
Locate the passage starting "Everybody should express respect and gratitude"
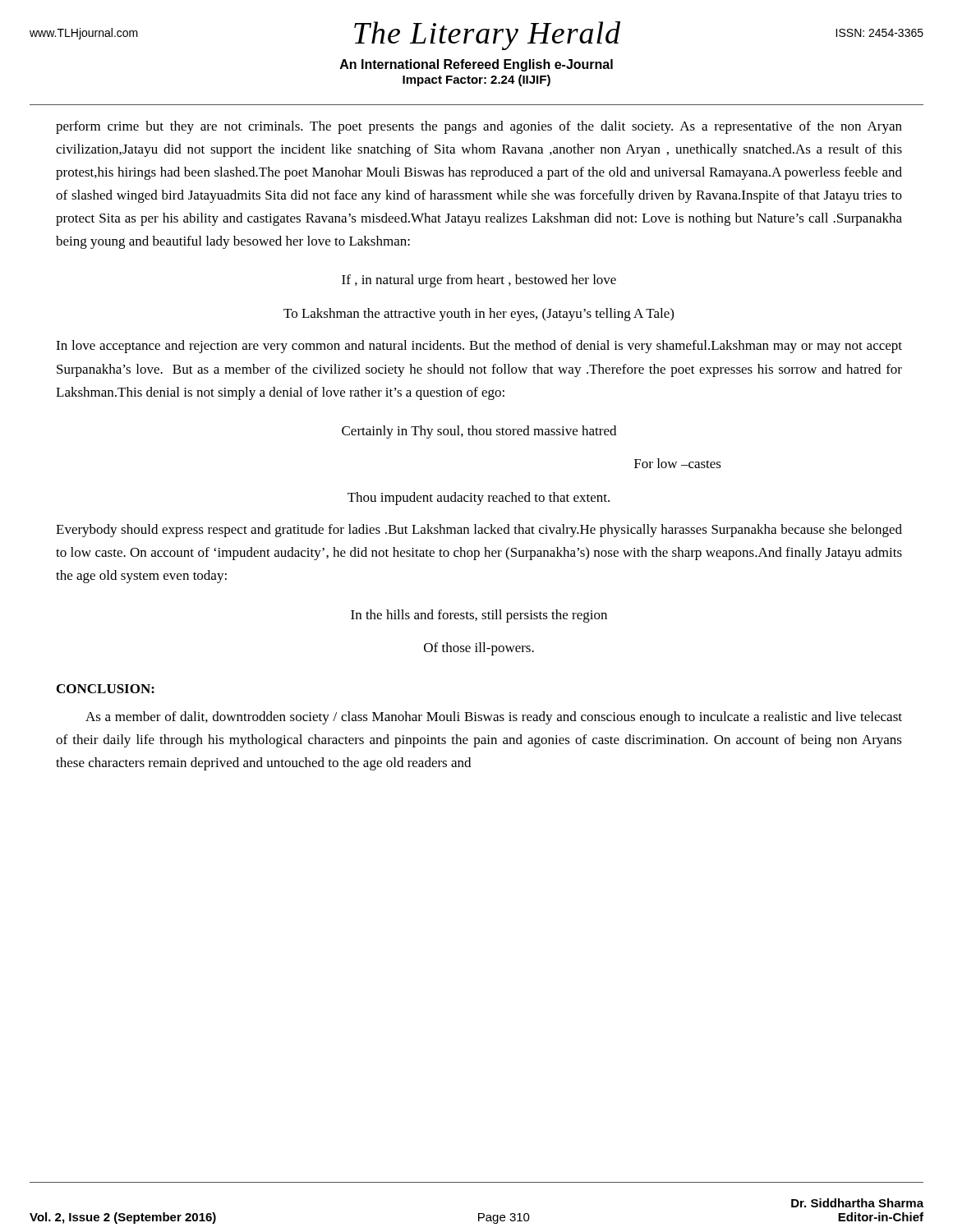click(479, 553)
